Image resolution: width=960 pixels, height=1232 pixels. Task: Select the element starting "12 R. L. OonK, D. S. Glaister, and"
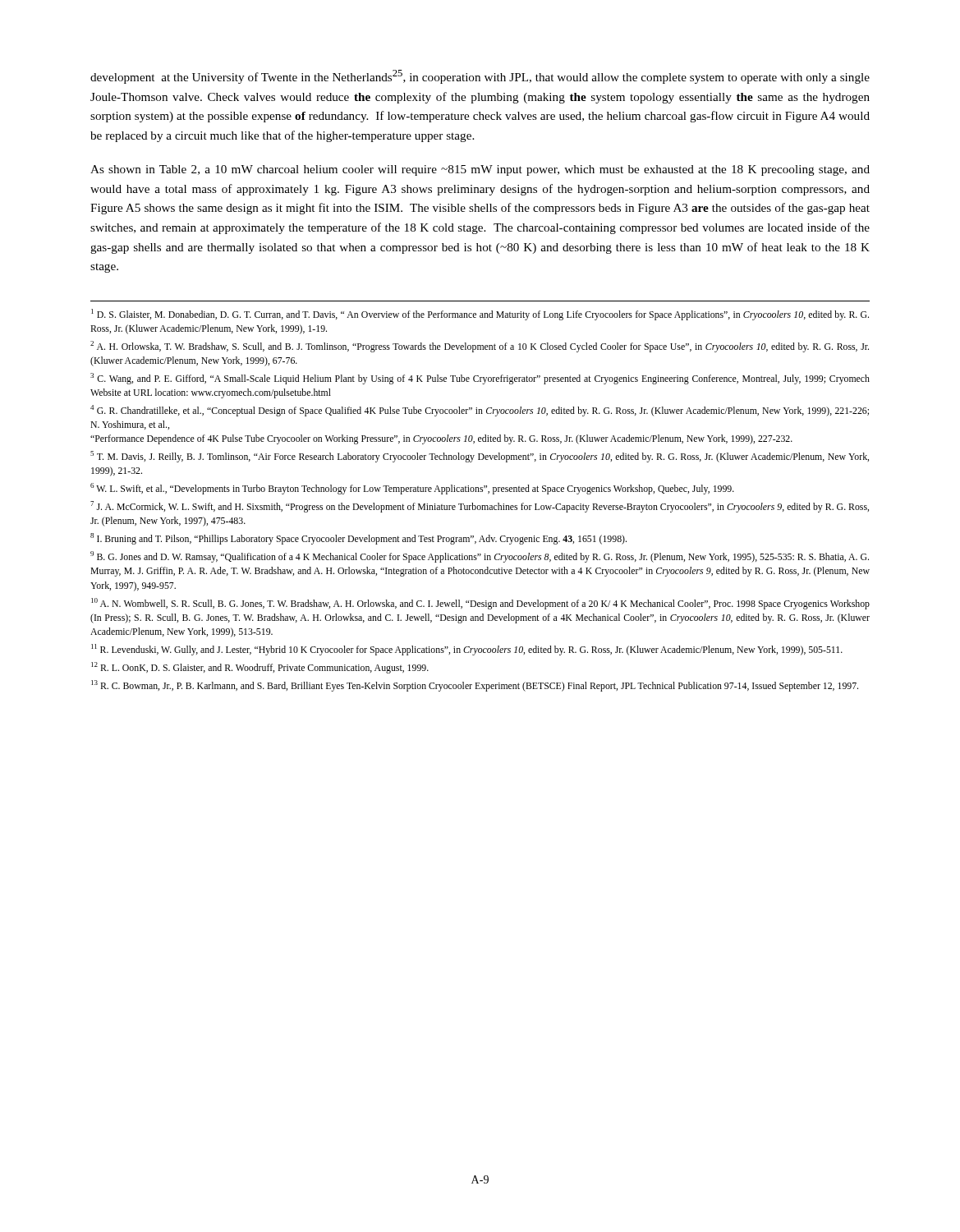pyautogui.click(x=260, y=667)
